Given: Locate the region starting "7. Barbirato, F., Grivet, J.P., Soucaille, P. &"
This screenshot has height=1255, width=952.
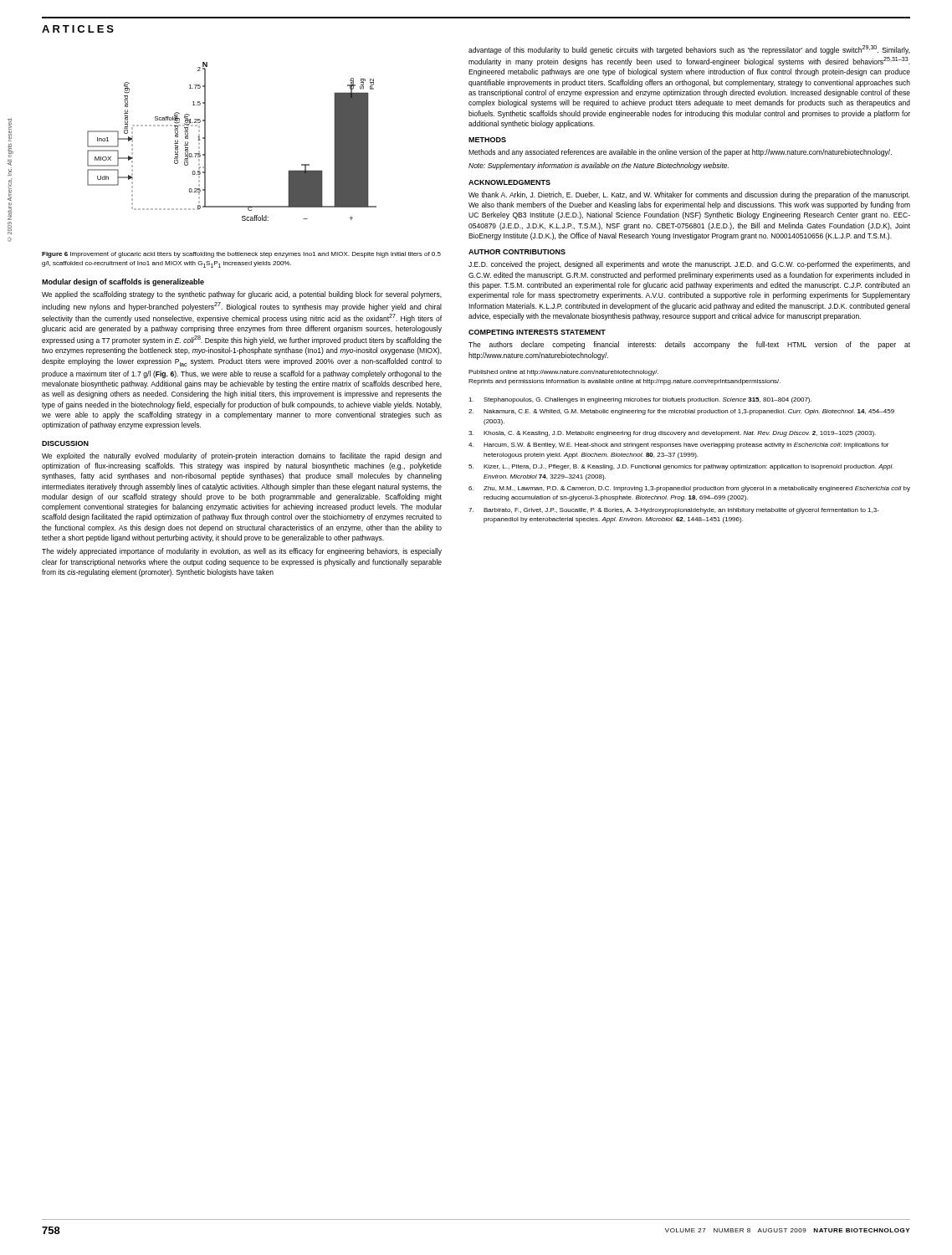Looking at the screenshot, I should tap(689, 515).
